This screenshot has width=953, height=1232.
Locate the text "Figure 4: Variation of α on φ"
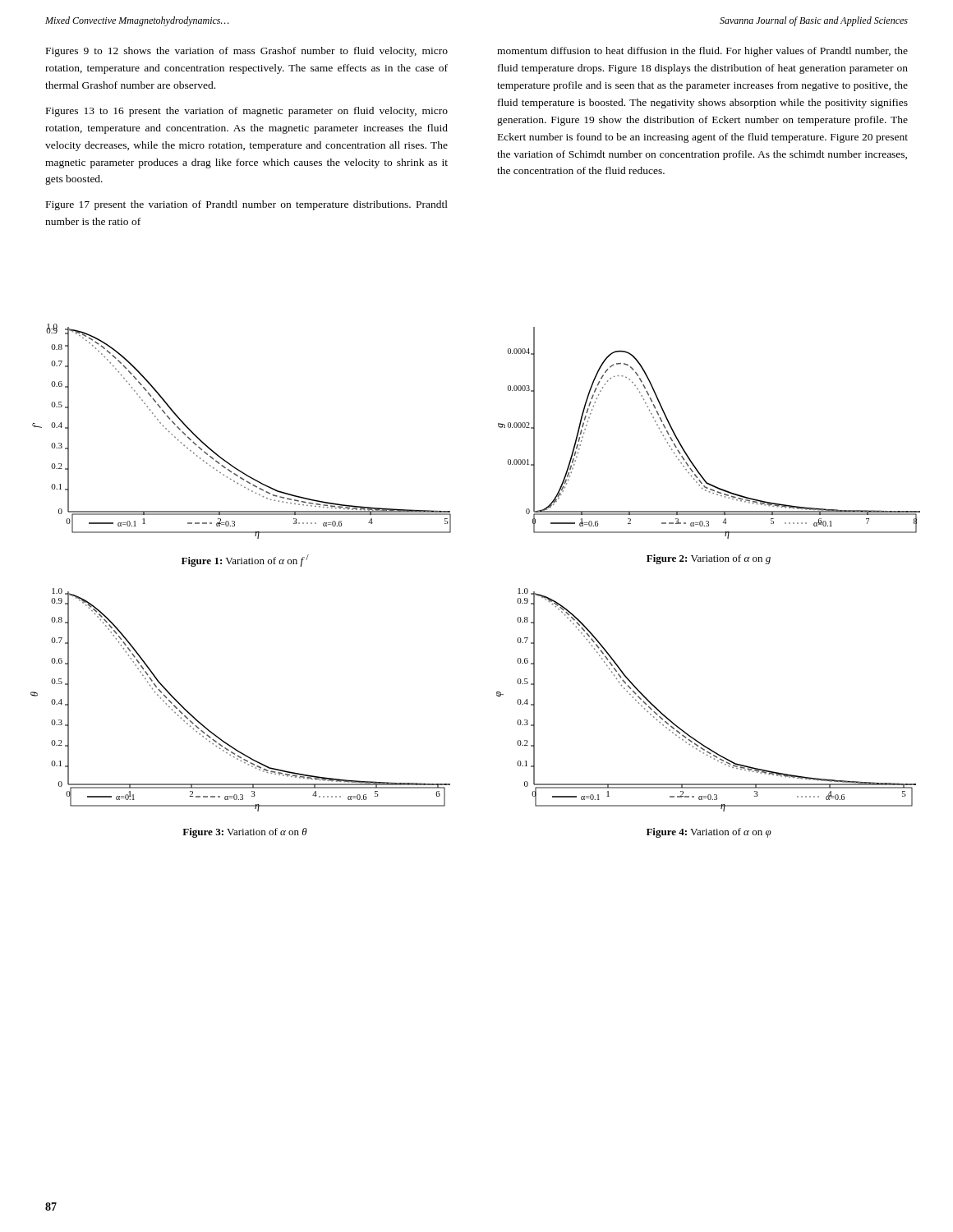[x=709, y=832]
